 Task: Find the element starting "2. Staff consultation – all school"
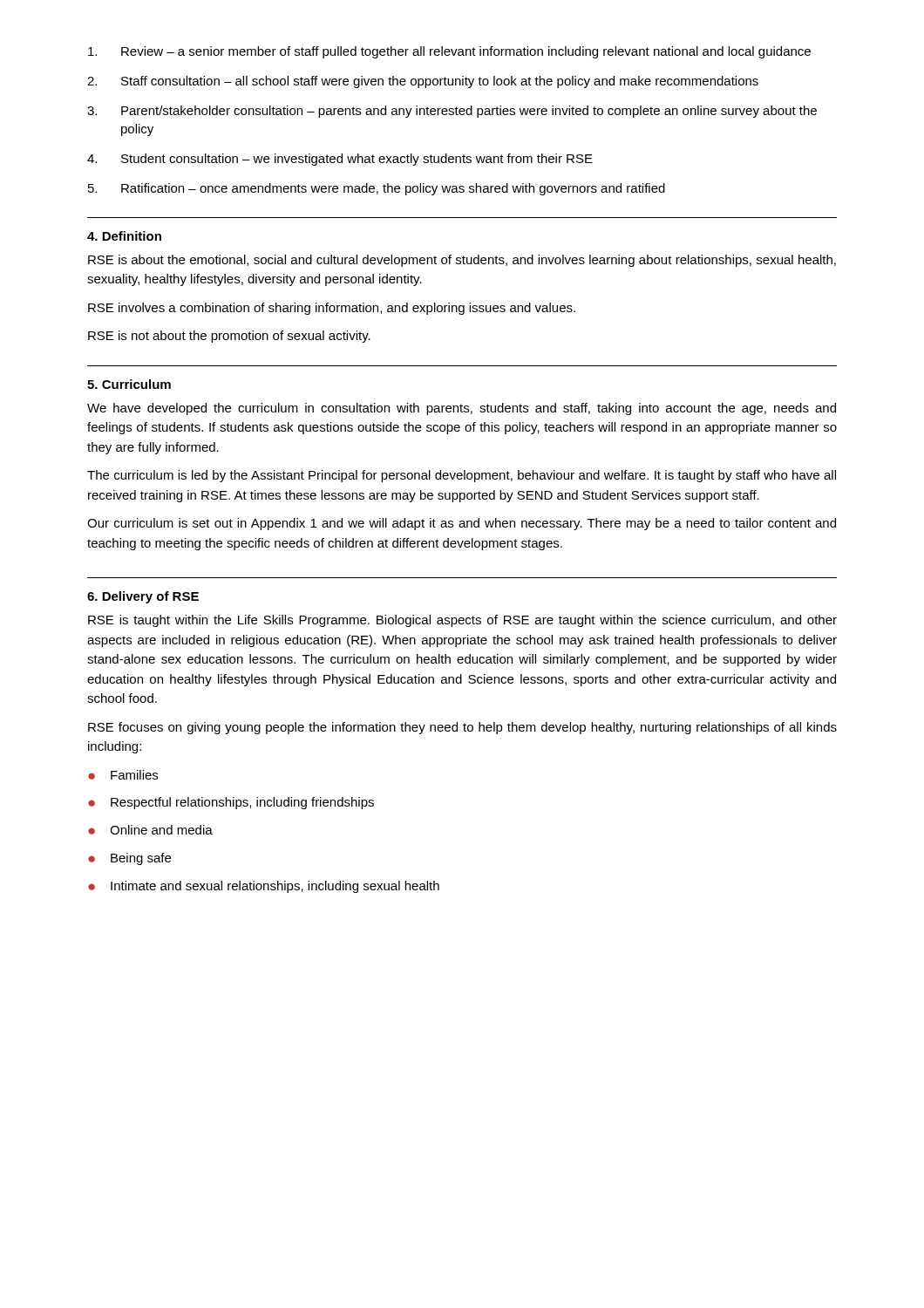(x=462, y=81)
